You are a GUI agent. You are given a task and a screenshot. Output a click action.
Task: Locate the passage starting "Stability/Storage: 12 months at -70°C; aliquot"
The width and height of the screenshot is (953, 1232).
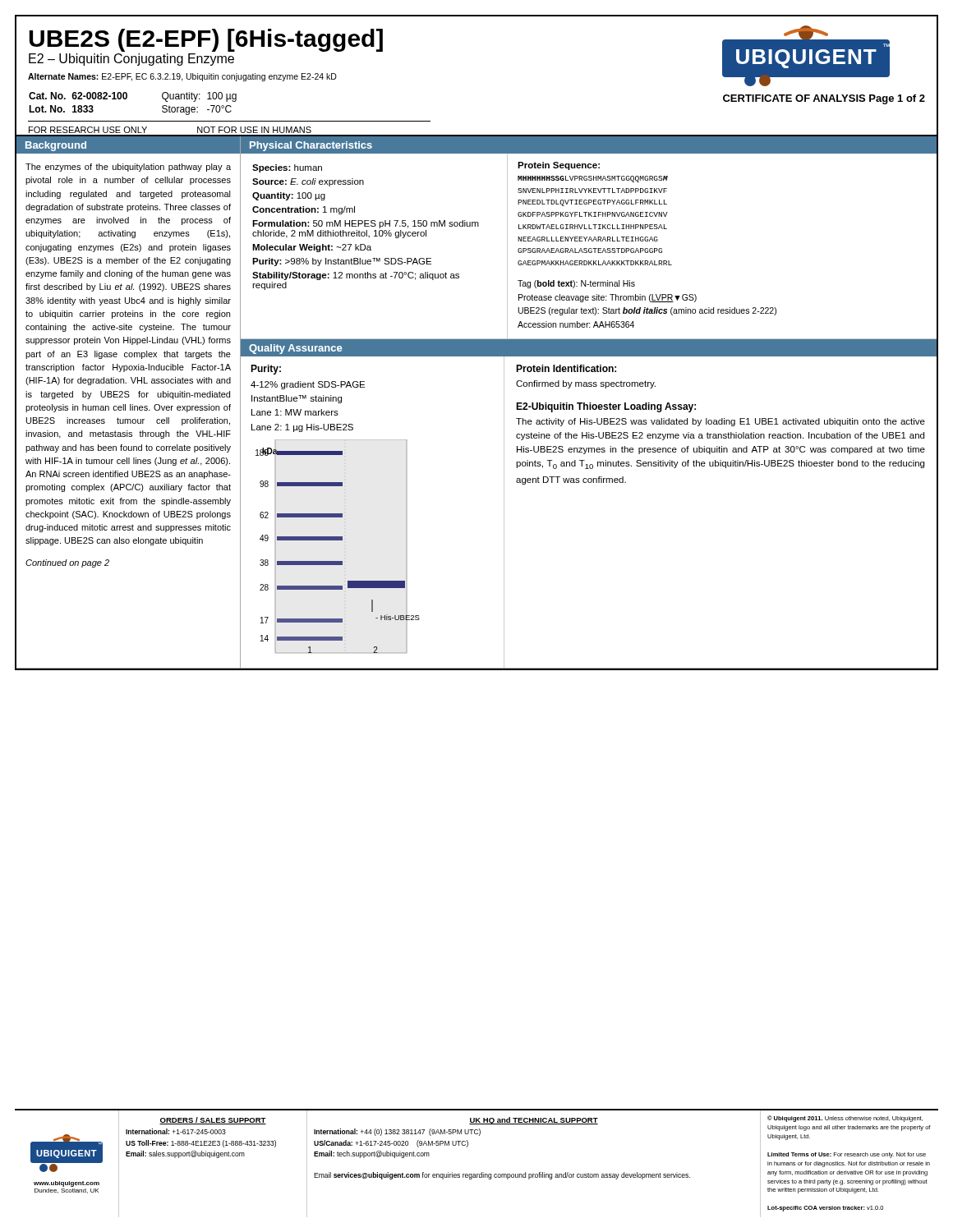356,280
